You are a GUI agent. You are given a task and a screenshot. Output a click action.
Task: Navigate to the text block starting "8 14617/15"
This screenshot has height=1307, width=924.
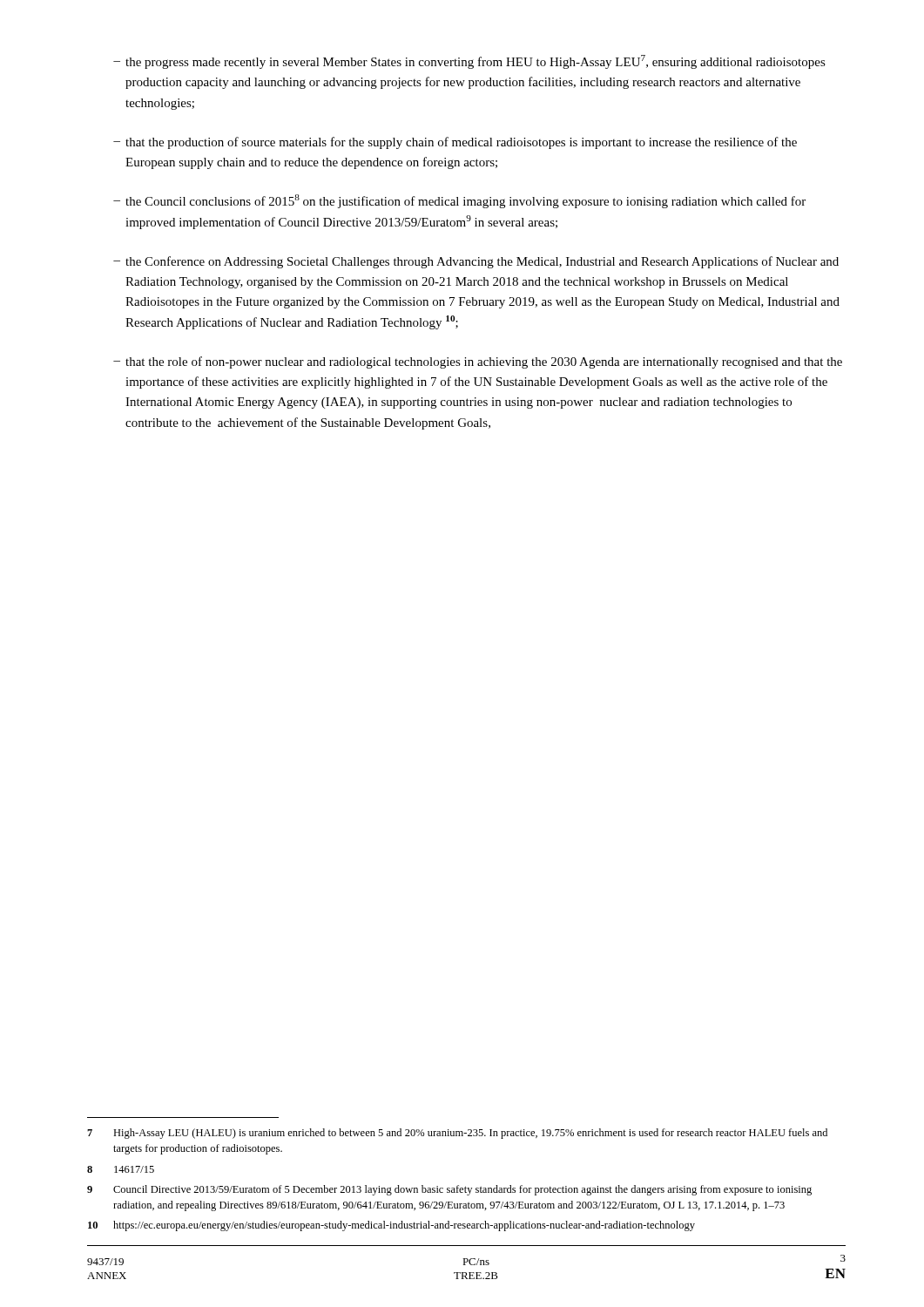tap(121, 1169)
